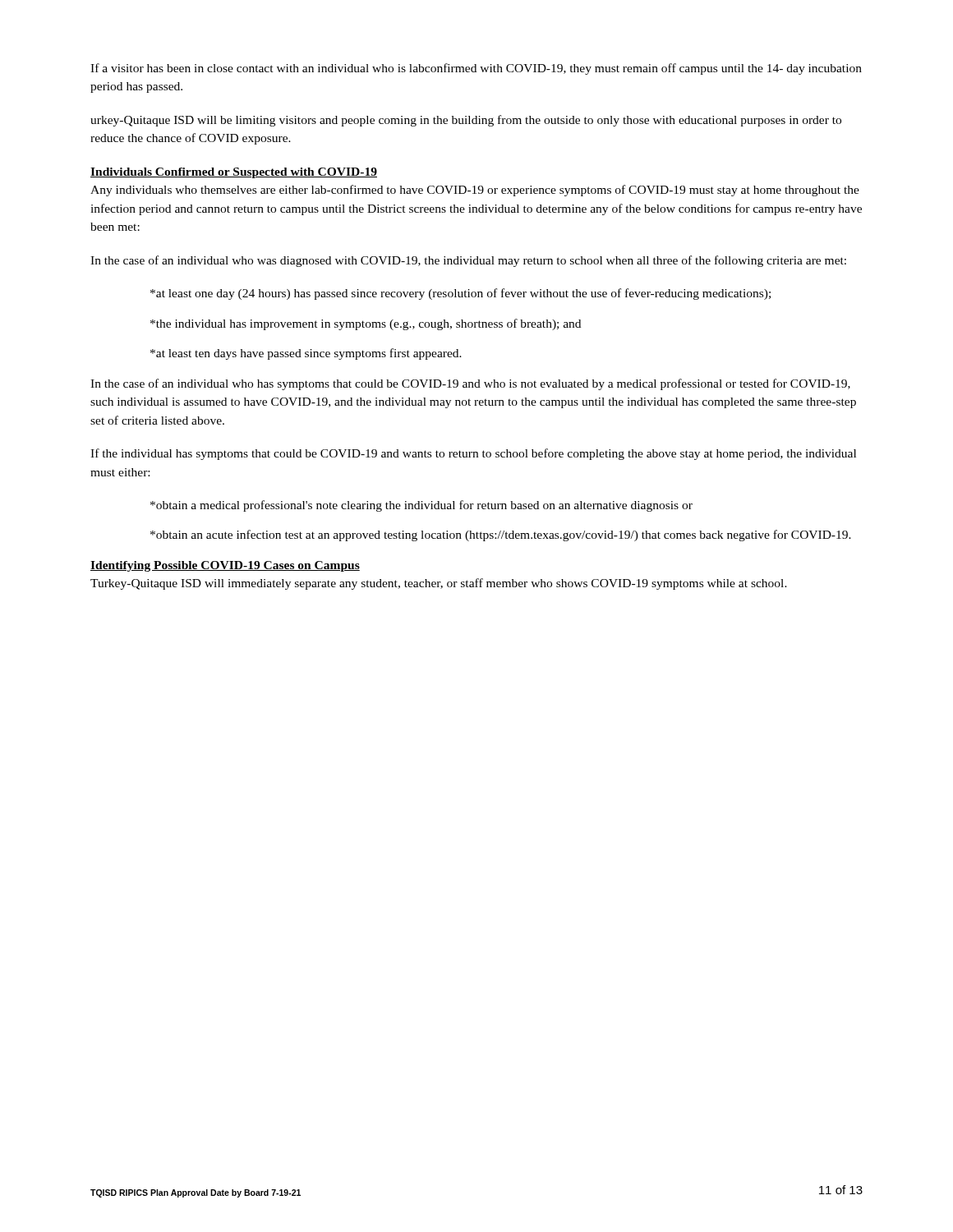The width and height of the screenshot is (953, 1232).
Task: Click on the list item containing "*at least ten days"
Action: tap(306, 353)
